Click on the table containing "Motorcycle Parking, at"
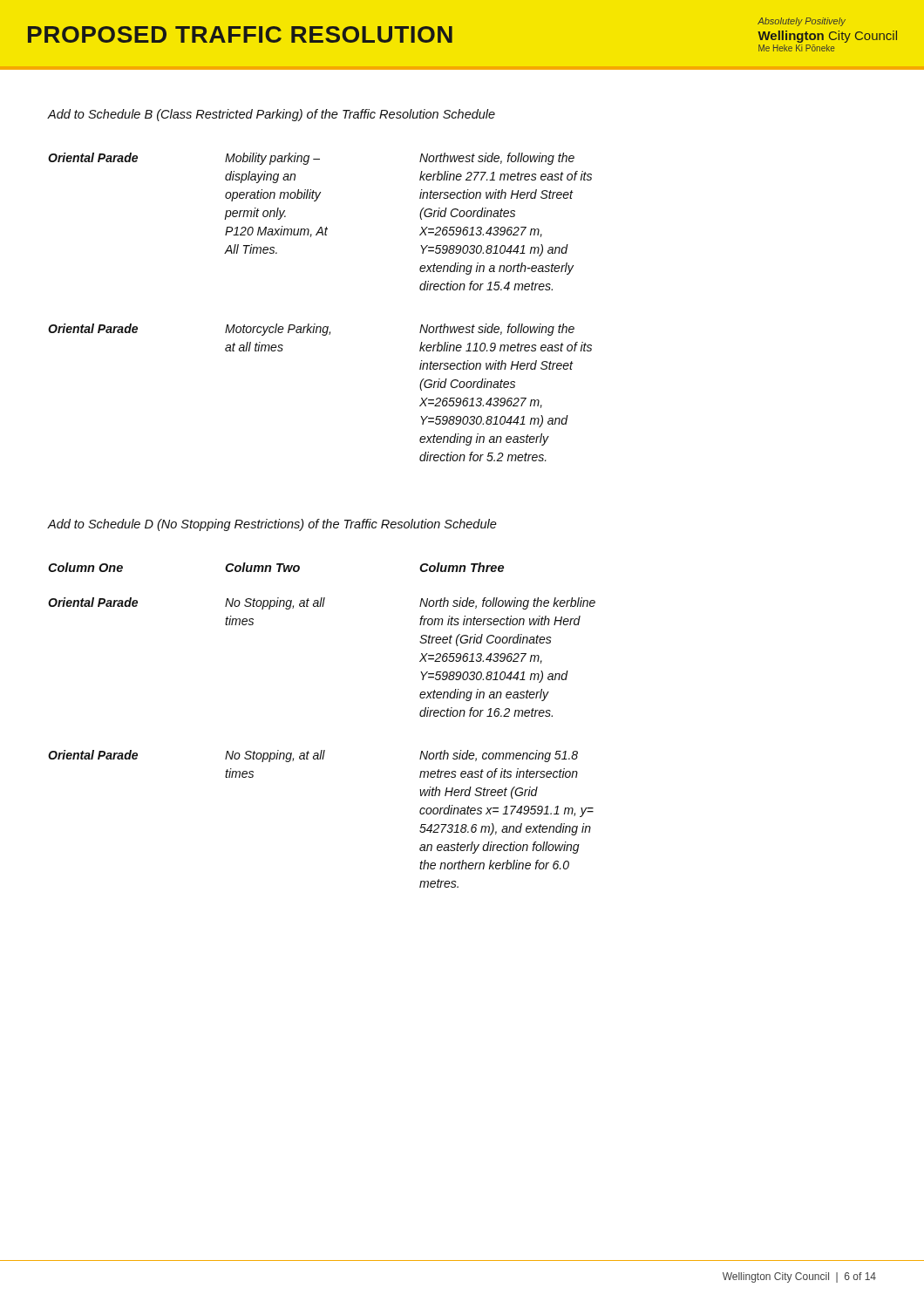The height and width of the screenshot is (1308, 924). click(462, 311)
